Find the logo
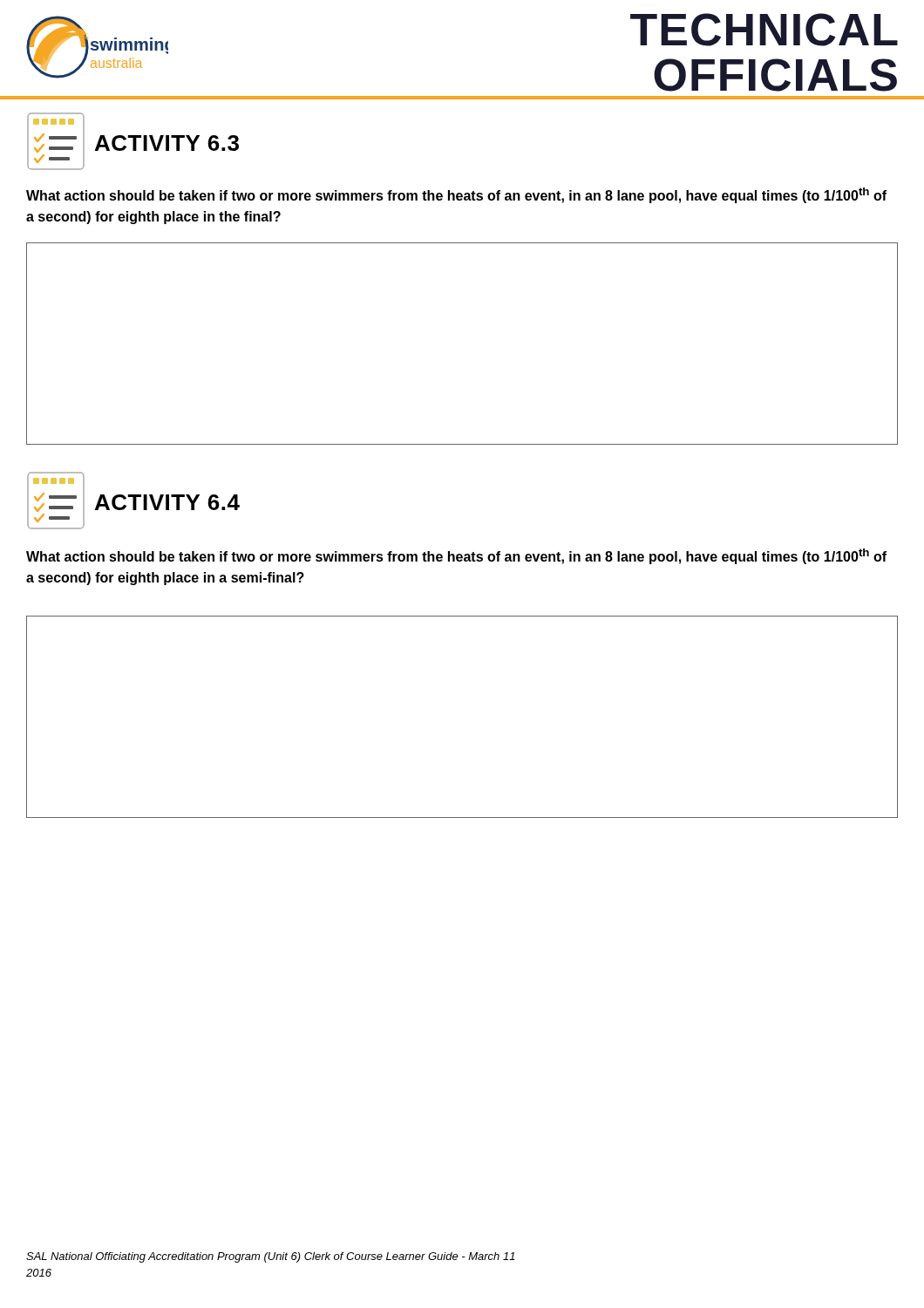The image size is (924, 1308). click(x=96, y=49)
